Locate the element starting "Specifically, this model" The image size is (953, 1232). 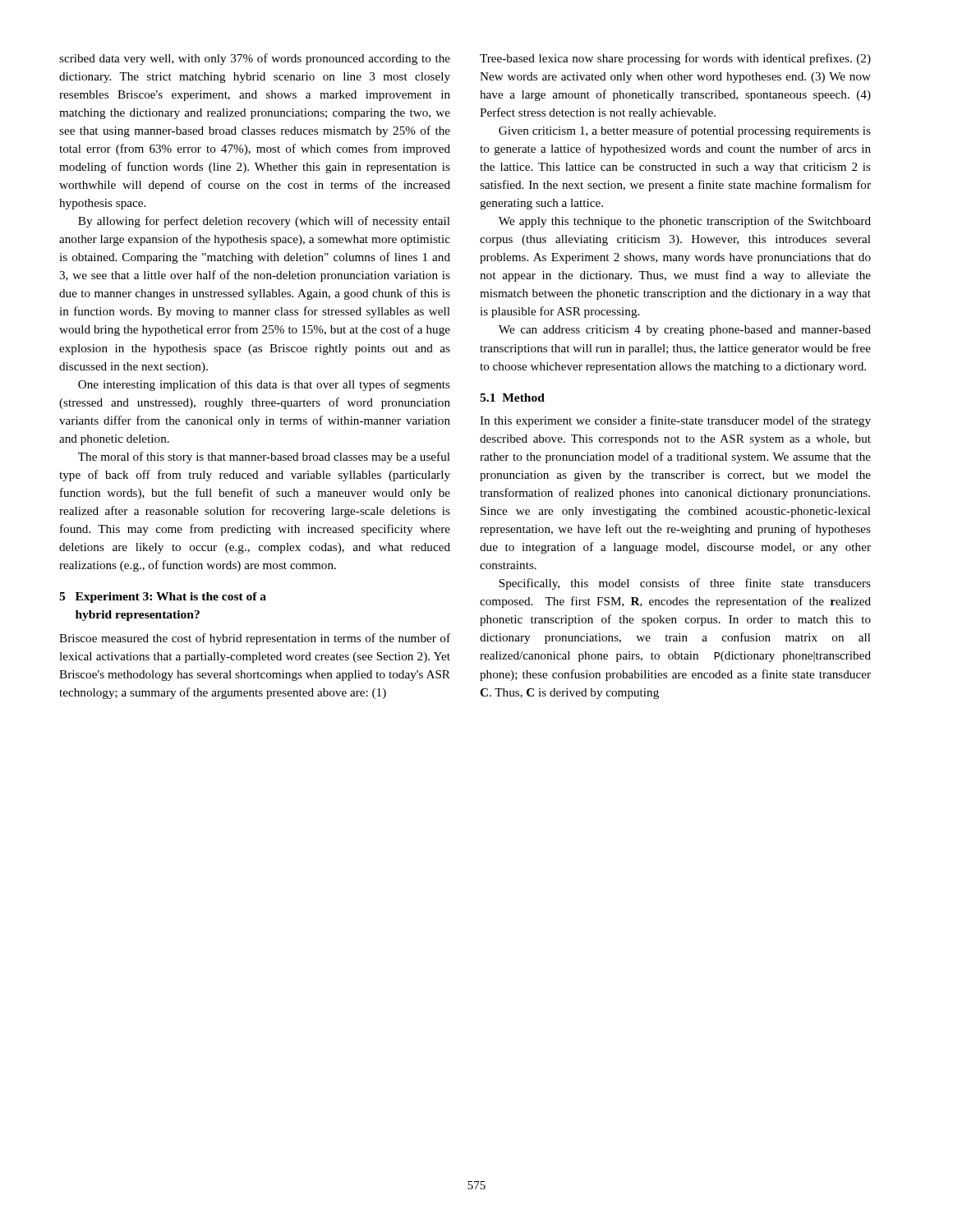click(675, 638)
